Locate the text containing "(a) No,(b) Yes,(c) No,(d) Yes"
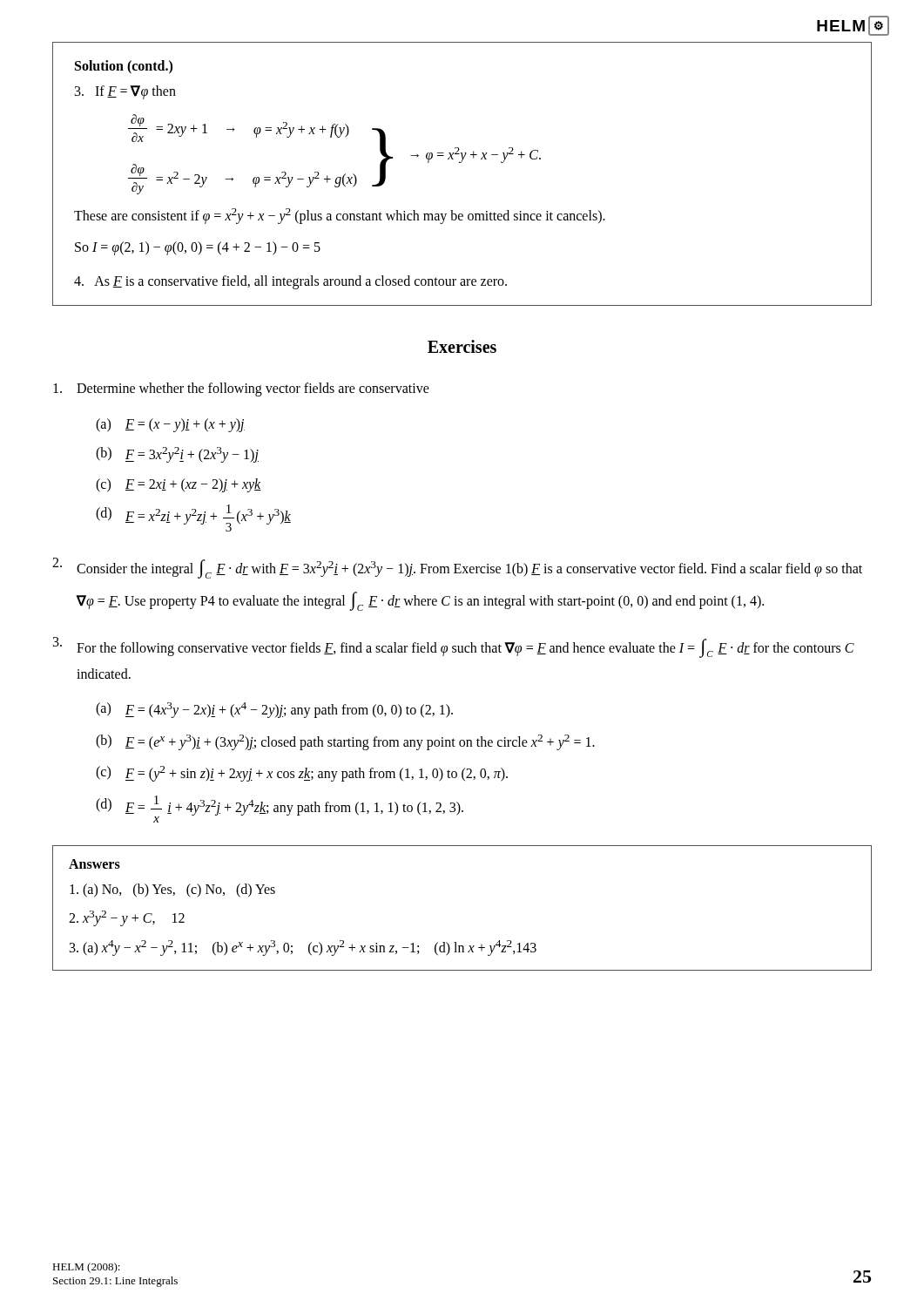Viewport: 924px width, 1307px height. pos(172,889)
